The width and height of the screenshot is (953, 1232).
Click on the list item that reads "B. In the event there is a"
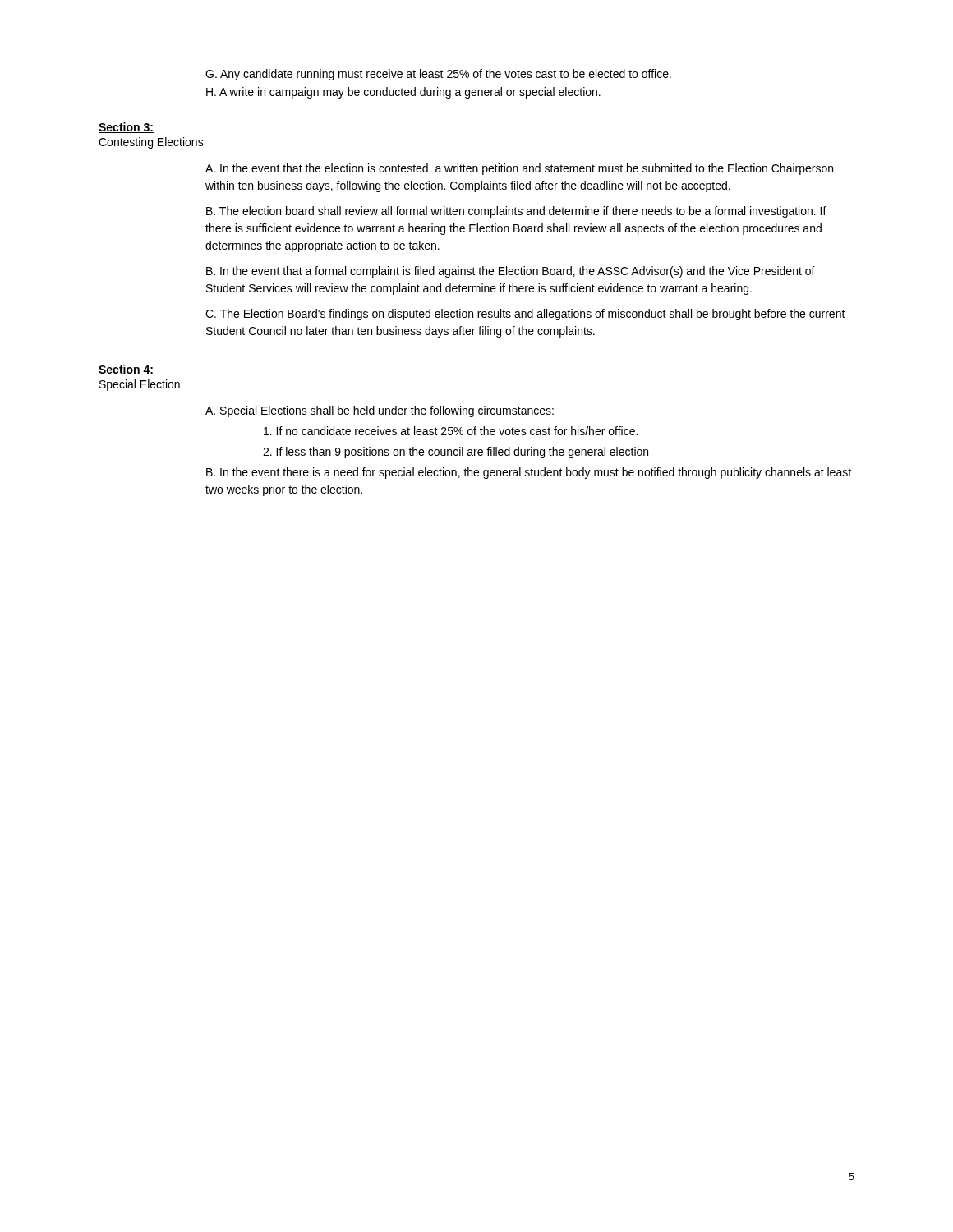tap(528, 481)
